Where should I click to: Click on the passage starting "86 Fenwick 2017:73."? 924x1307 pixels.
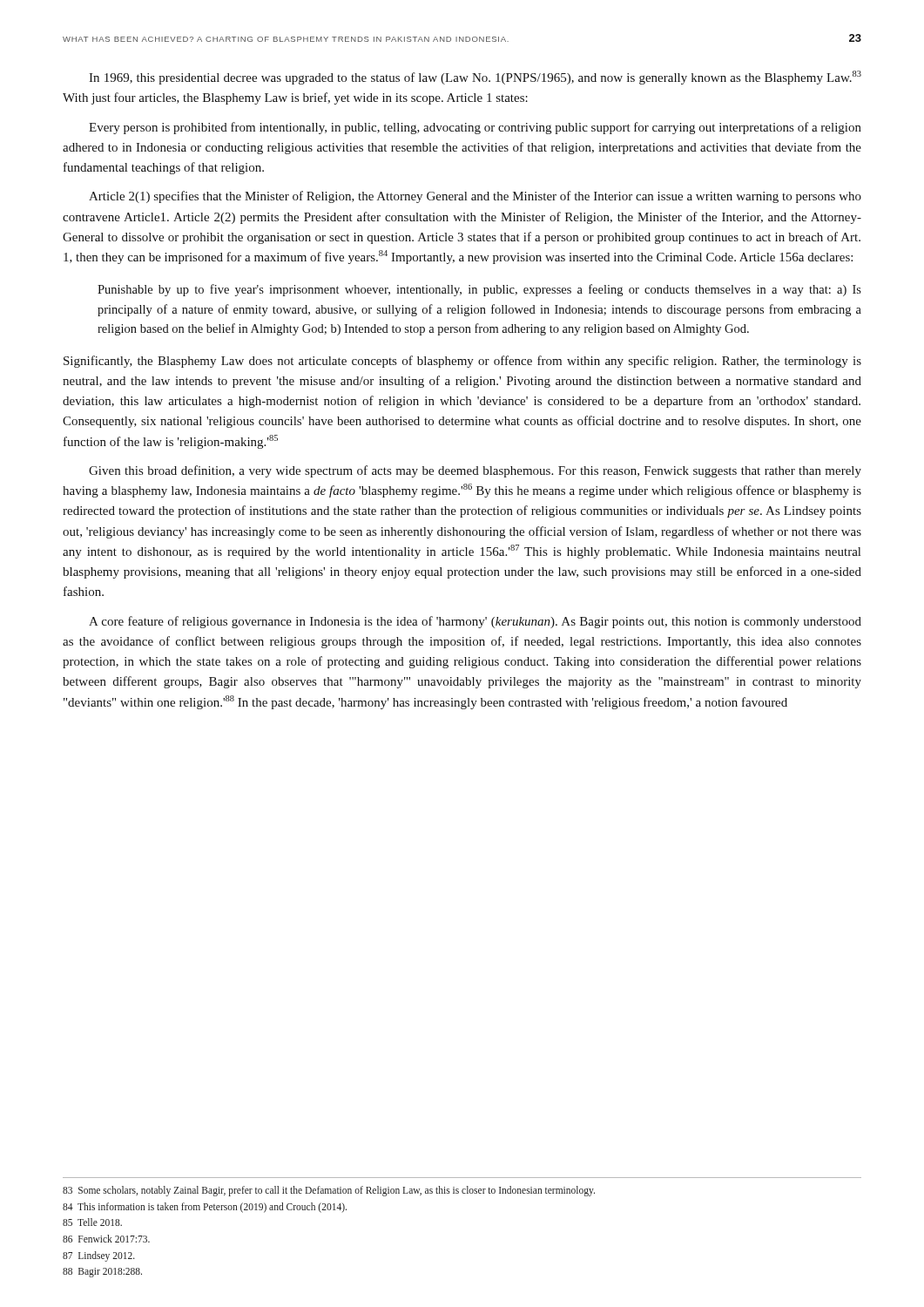click(x=106, y=1239)
